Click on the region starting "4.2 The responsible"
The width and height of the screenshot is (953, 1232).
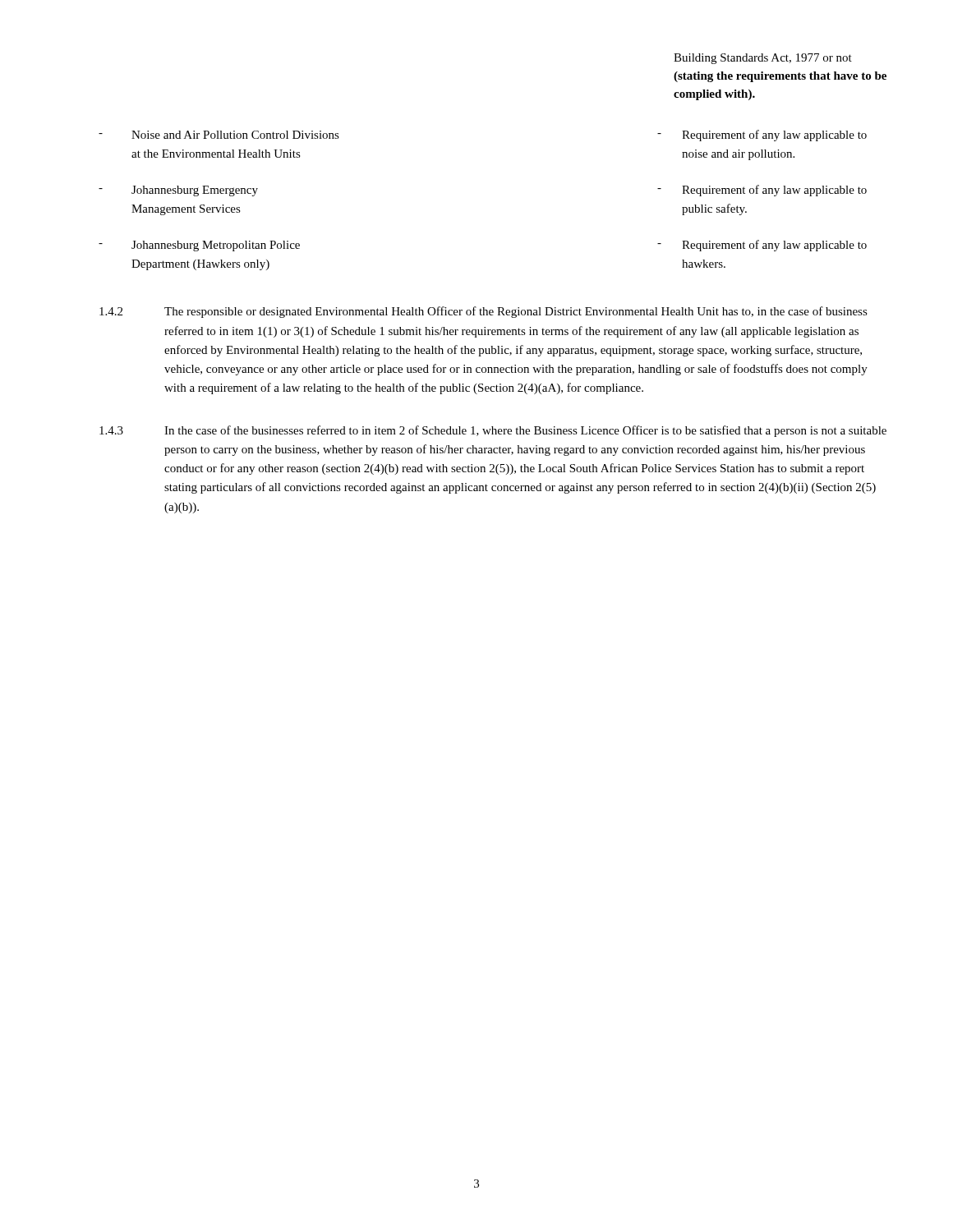coord(493,350)
